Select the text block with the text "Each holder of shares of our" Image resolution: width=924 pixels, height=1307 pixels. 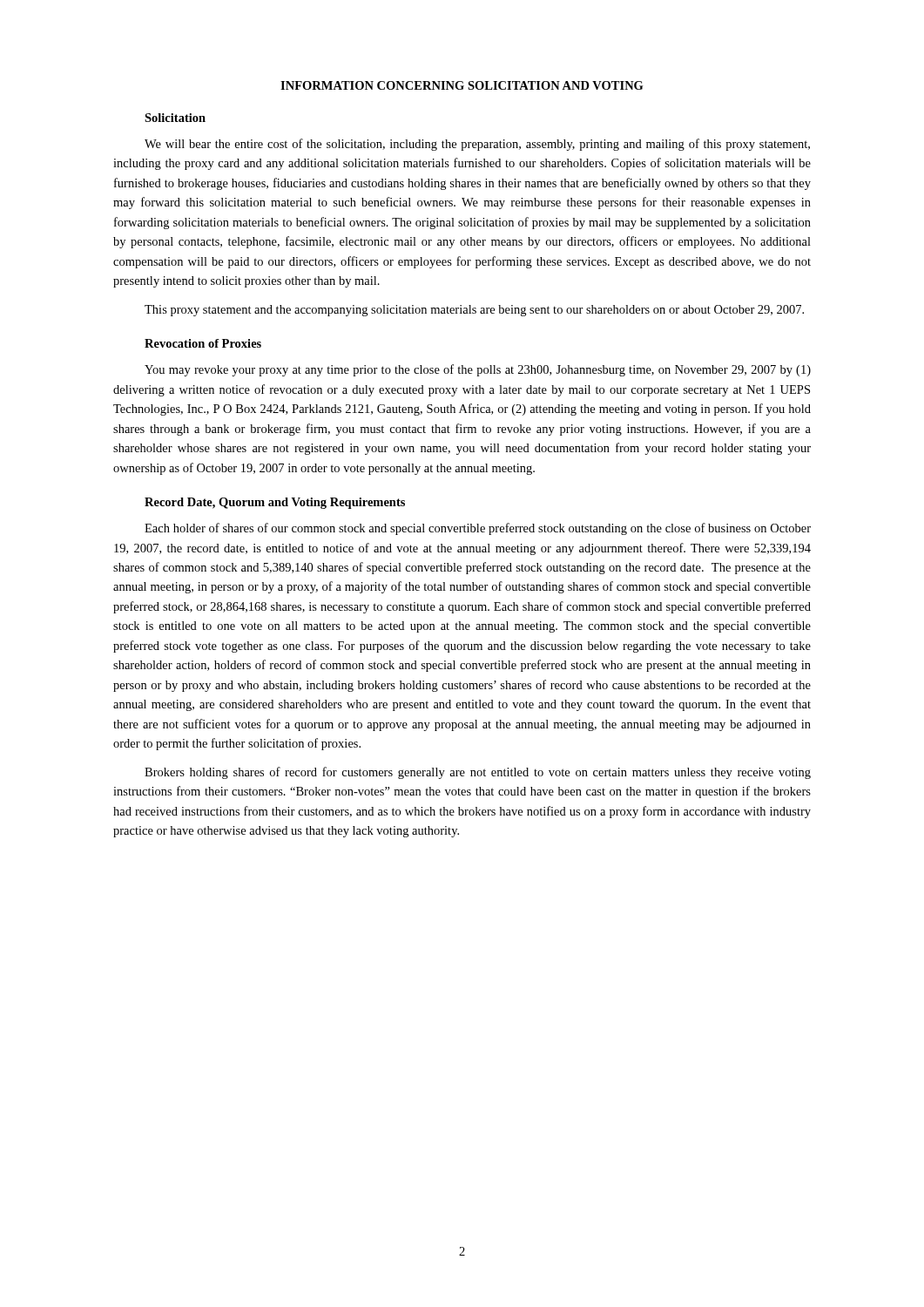pyautogui.click(x=462, y=636)
